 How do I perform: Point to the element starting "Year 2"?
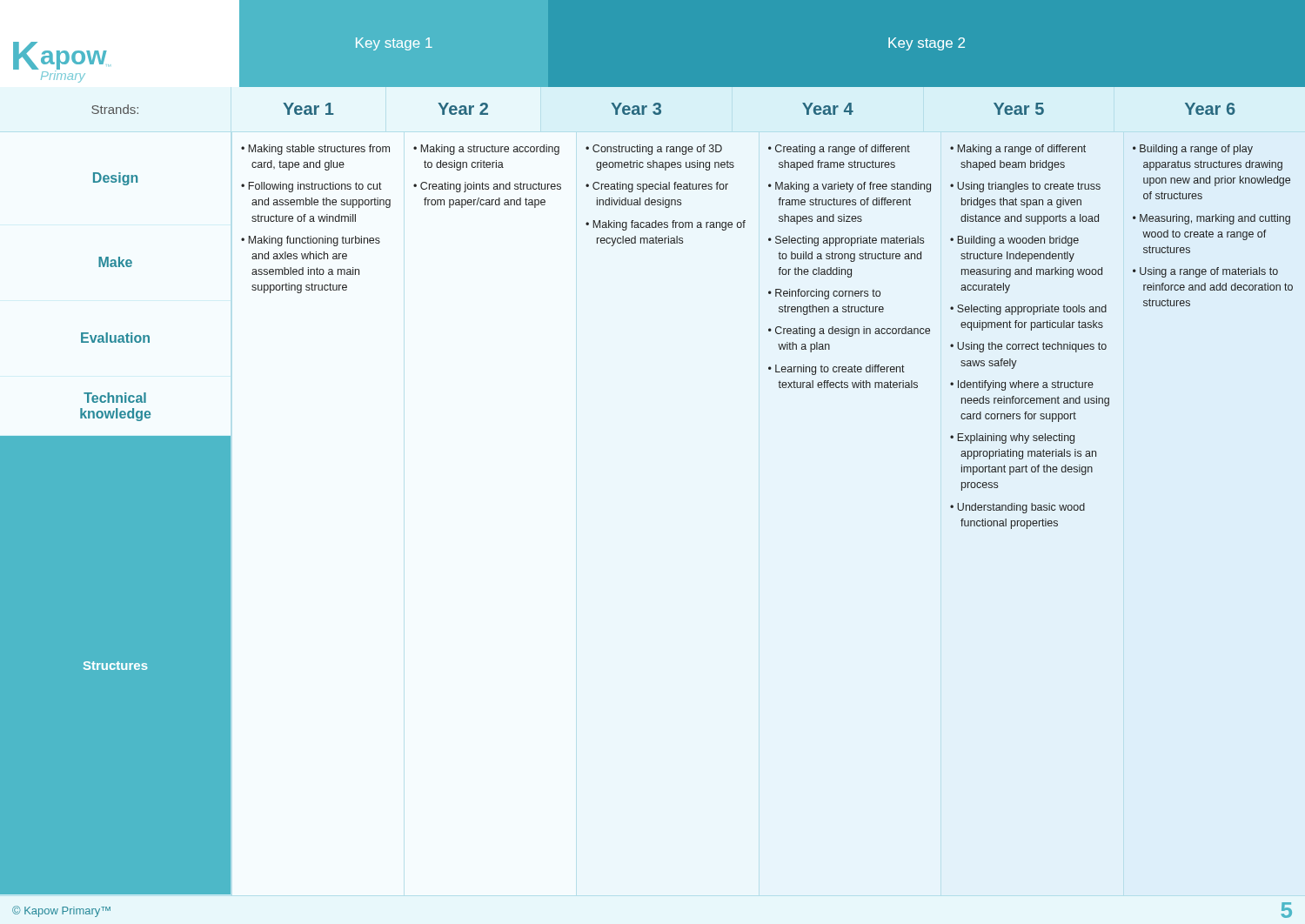[x=463, y=109]
